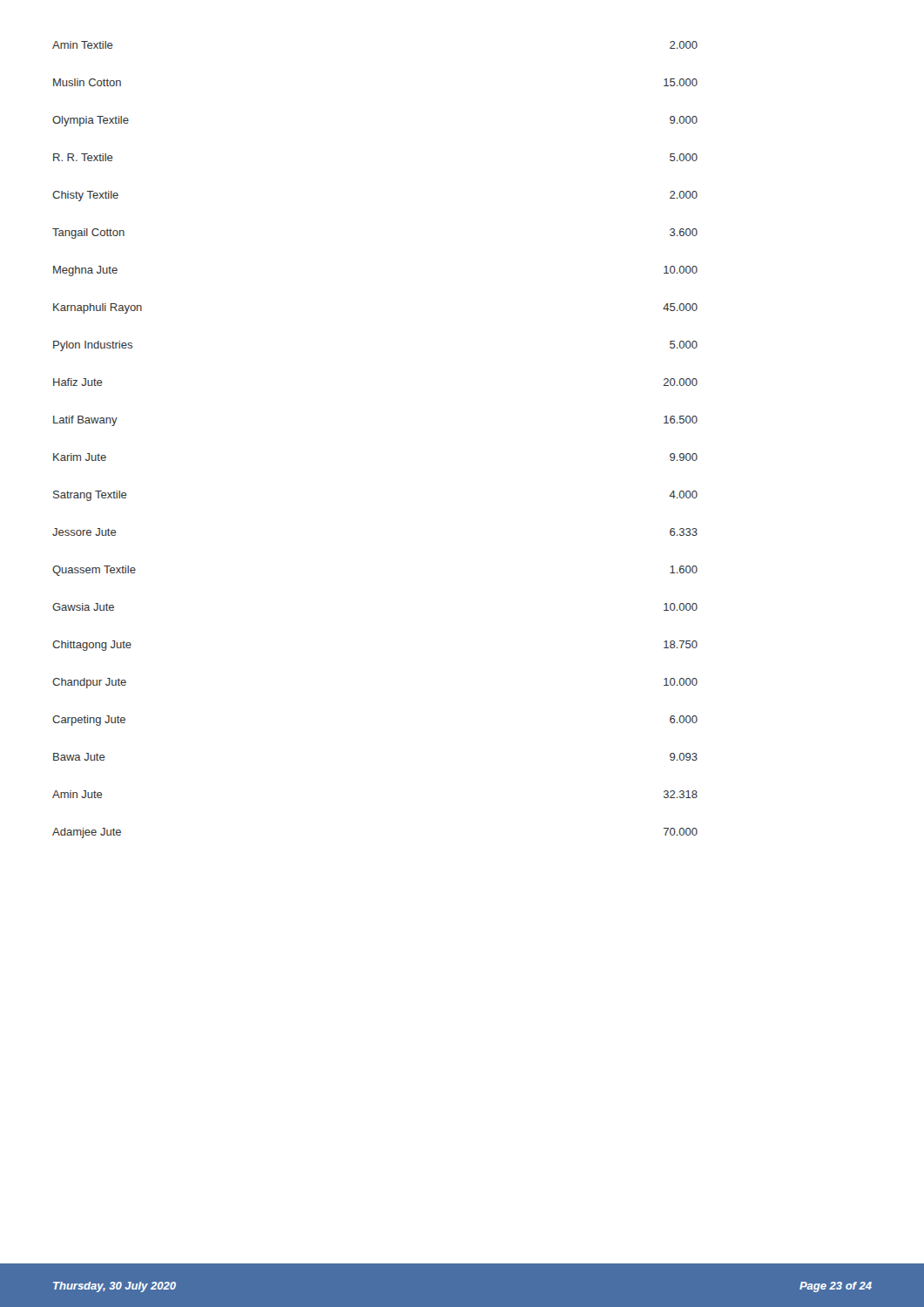924x1307 pixels.
Task: Find "Hafiz Jute 20.000" on this page
Action: [x=85, y=382]
